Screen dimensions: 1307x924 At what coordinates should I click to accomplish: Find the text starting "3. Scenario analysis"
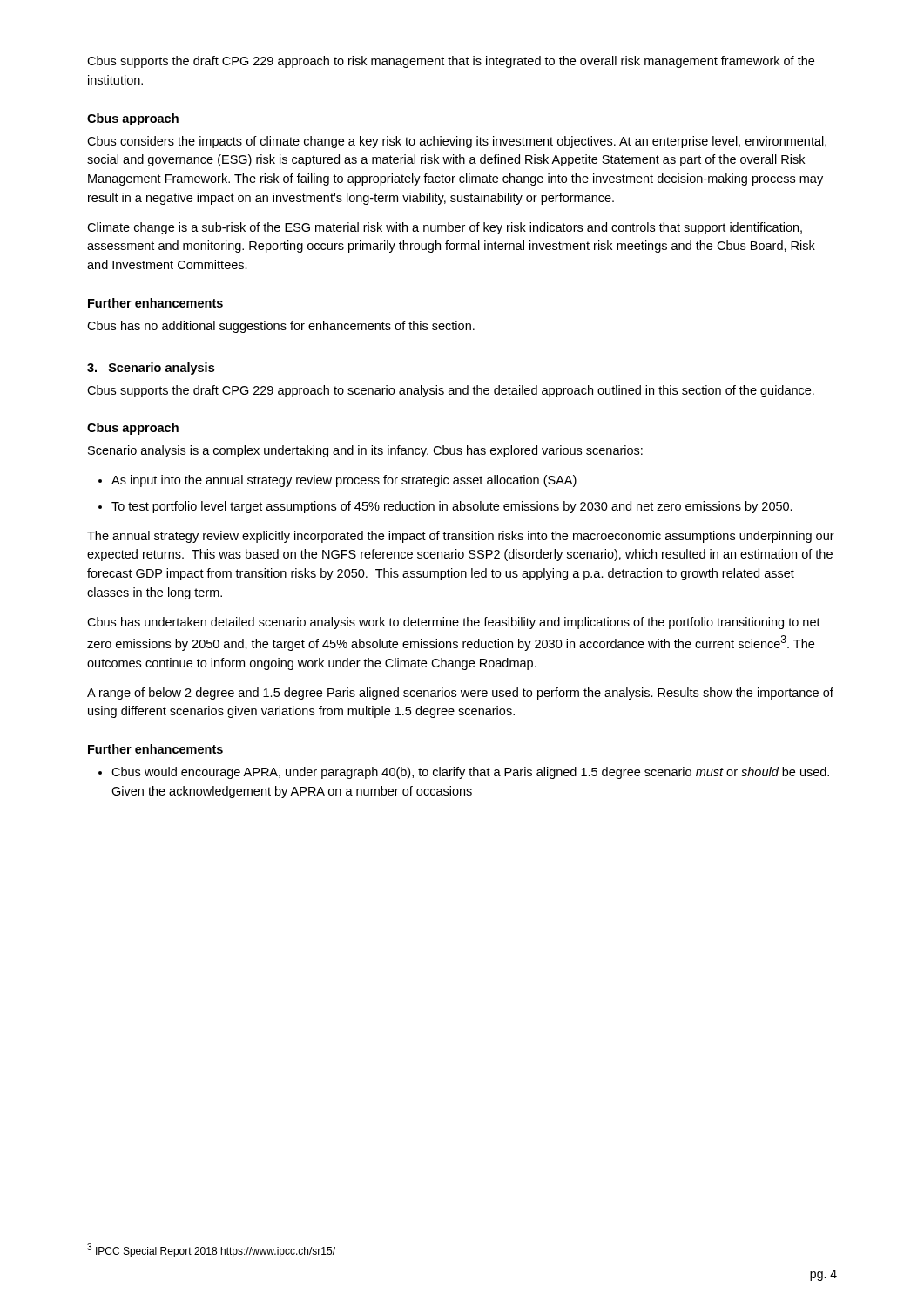[x=151, y=367]
